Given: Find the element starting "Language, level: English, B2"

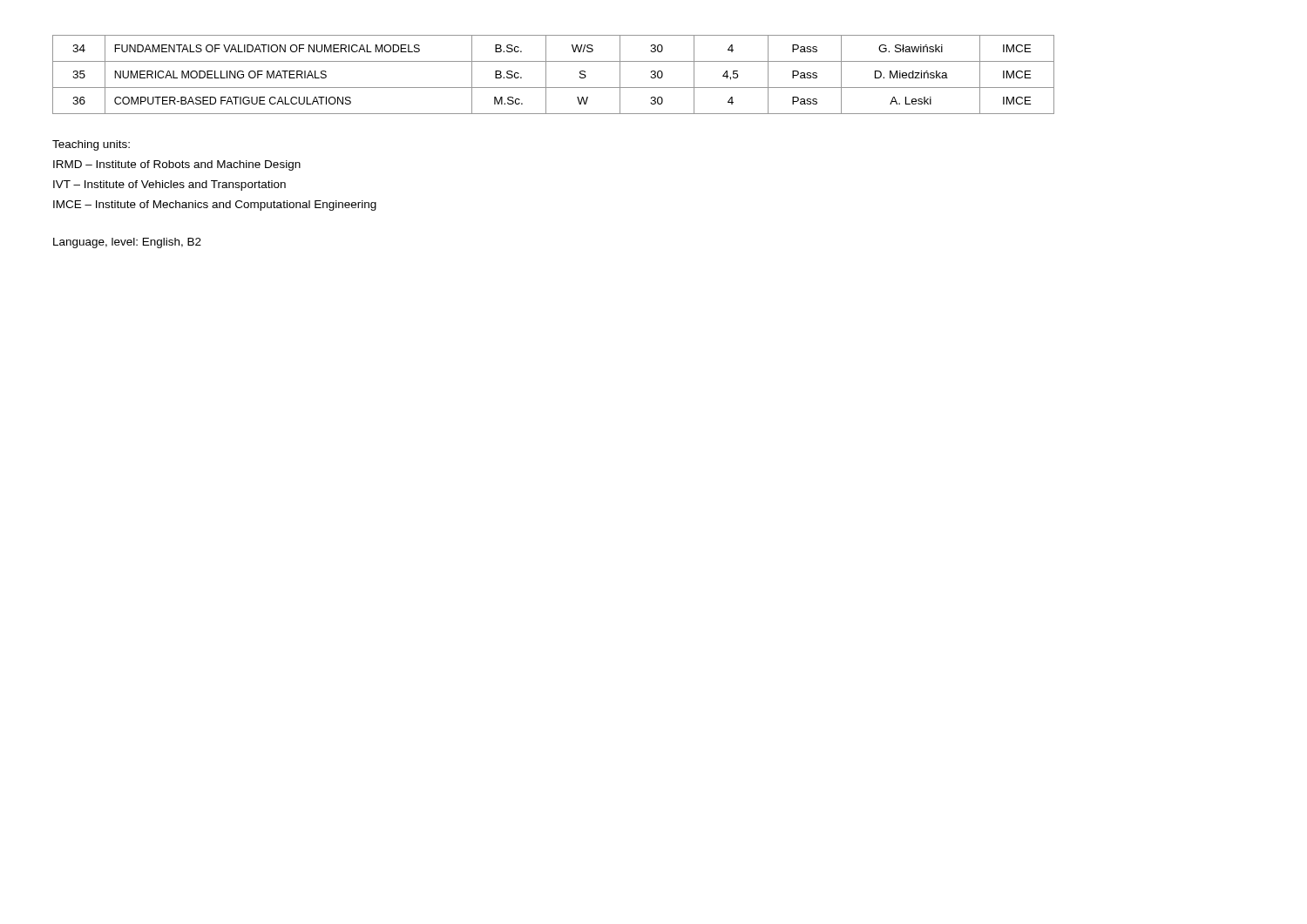Looking at the screenshot, I should pos(127,241).
